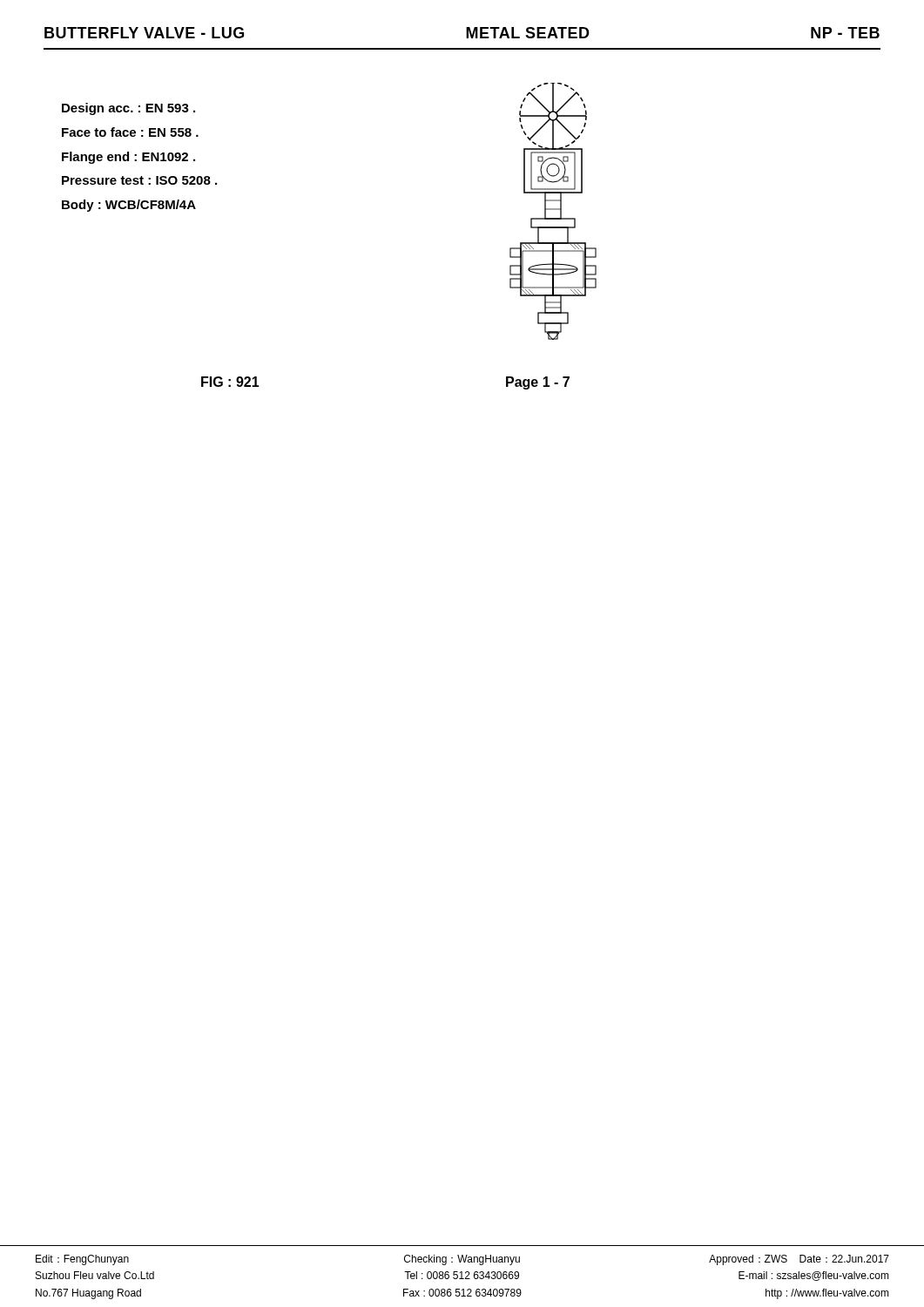Select the text block starting "Design acc. : EN"

click(x=139, y=156)
